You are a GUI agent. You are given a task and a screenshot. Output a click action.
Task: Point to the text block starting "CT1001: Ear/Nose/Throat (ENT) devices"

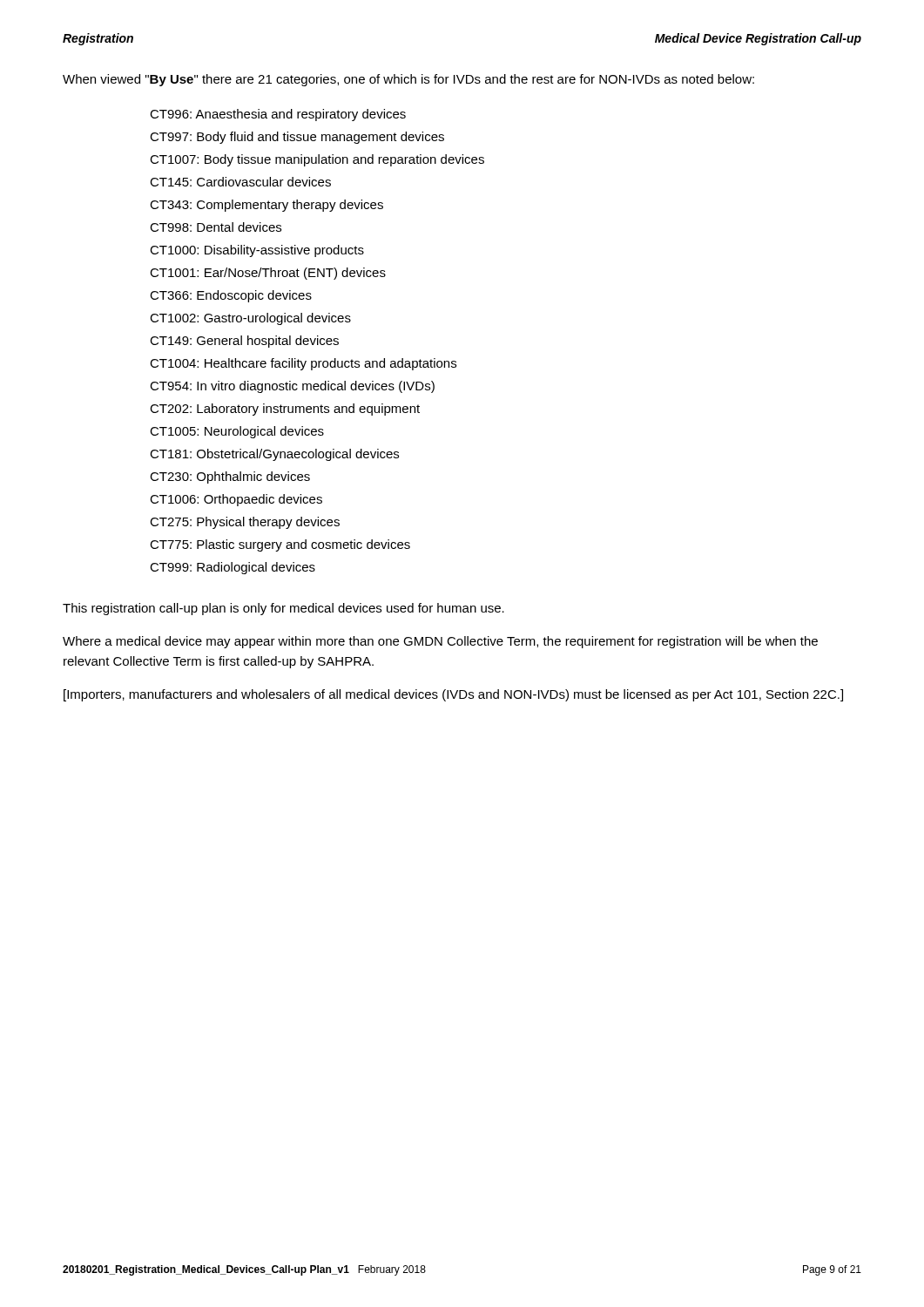[x=268, y=272]
